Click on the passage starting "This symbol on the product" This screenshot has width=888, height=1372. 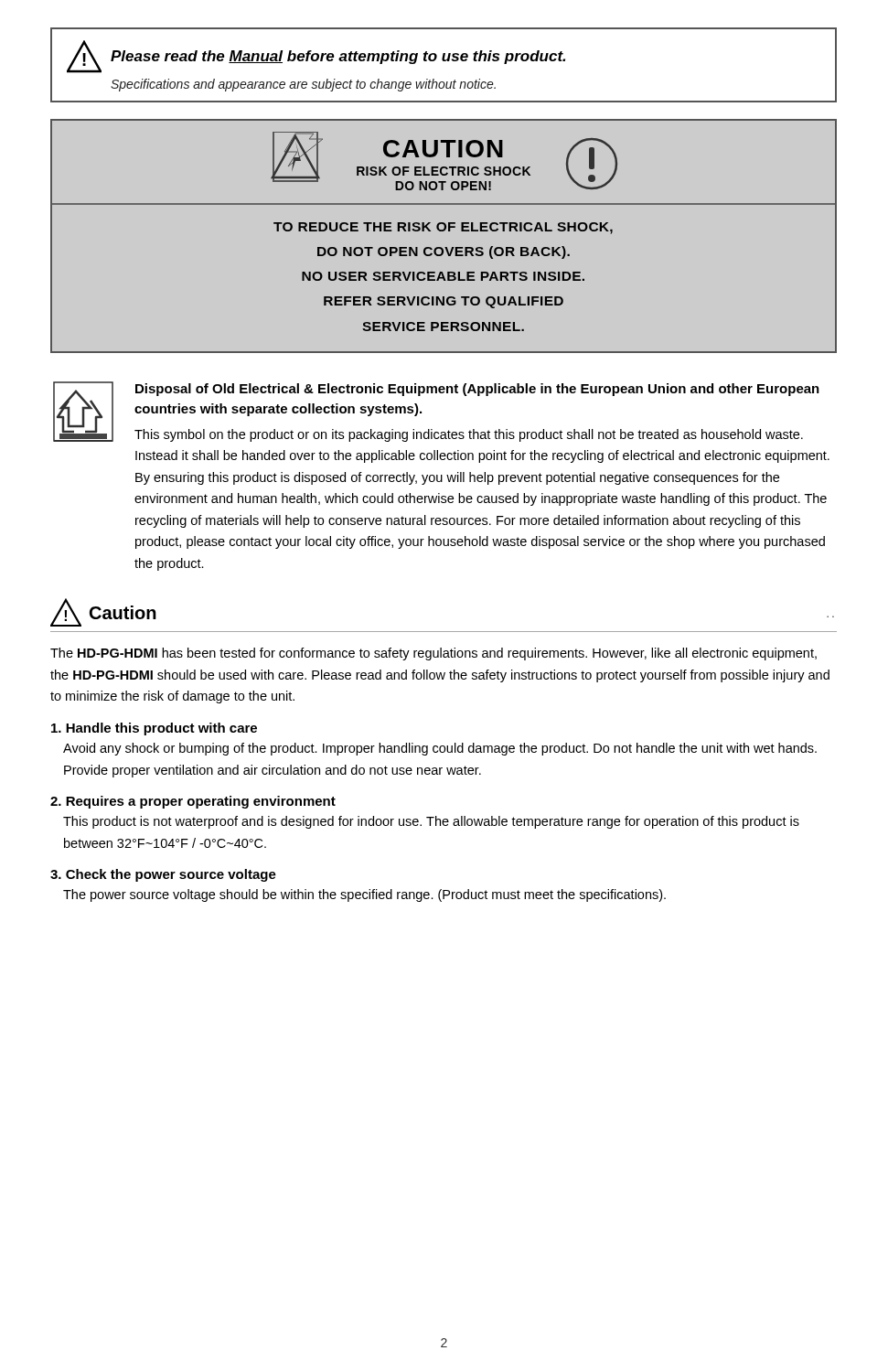click(482, 499)
